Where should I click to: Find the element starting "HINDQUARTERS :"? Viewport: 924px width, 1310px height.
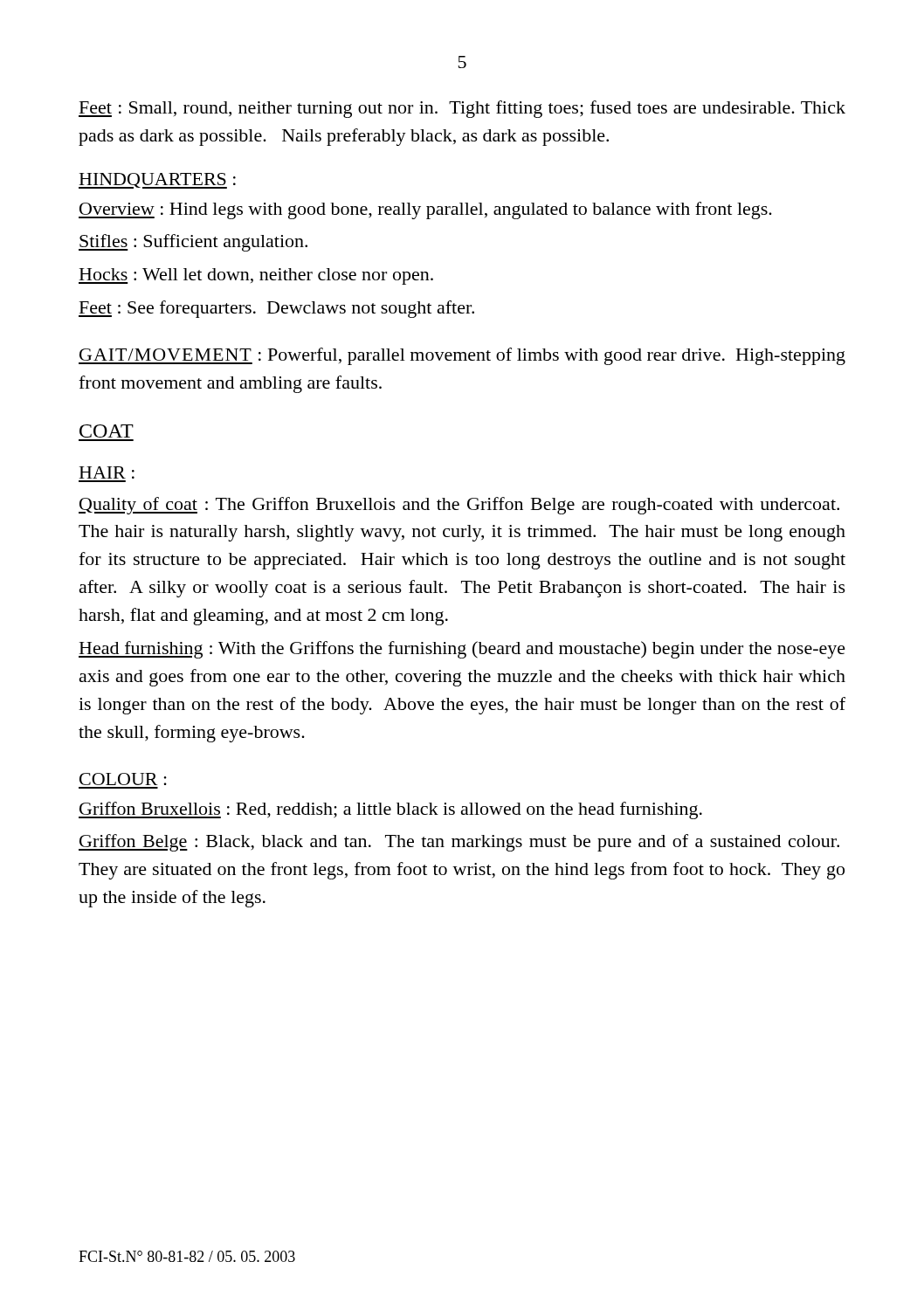tap(158, 178)
